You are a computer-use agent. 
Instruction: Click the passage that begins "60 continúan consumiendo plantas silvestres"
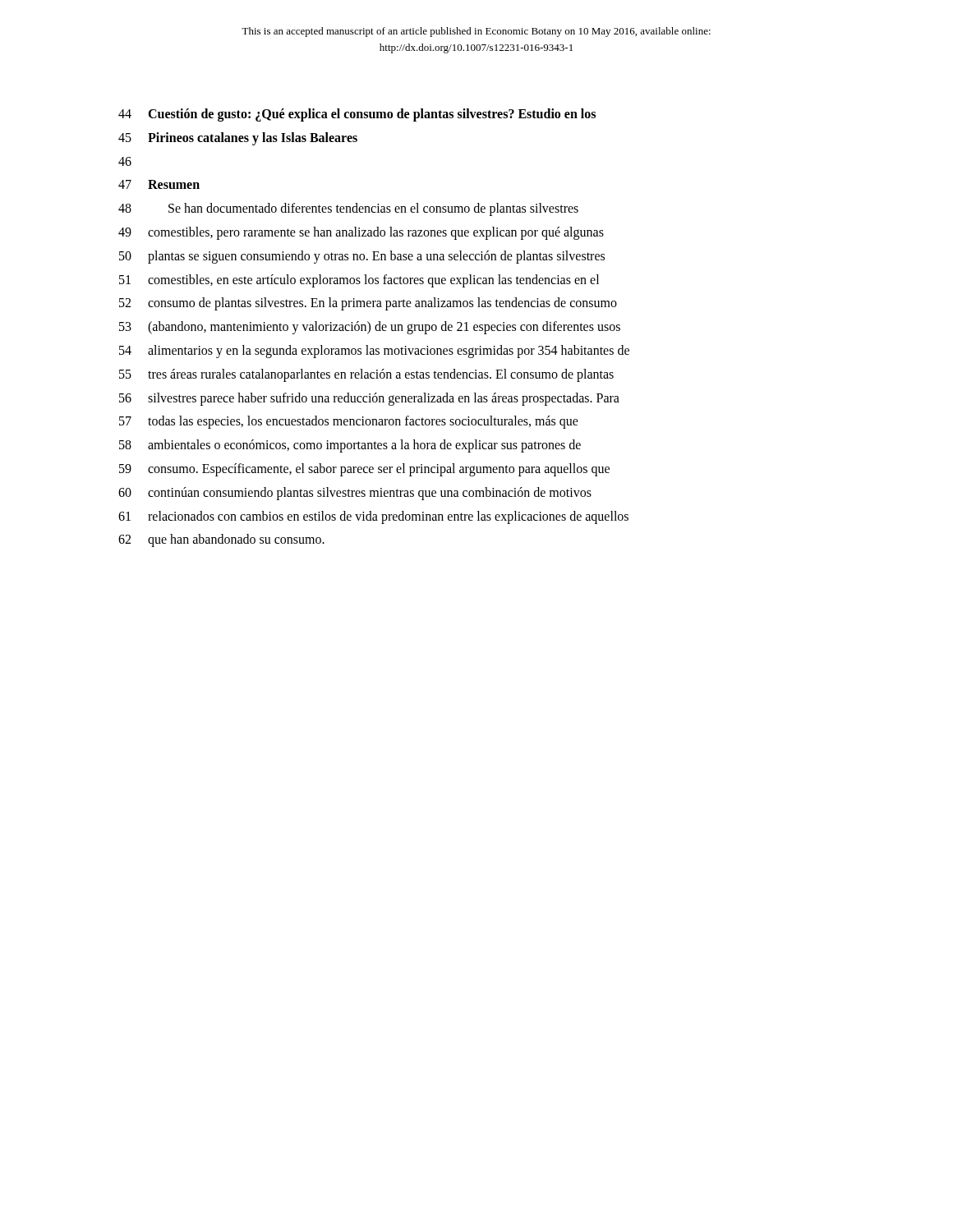point(485,493)
